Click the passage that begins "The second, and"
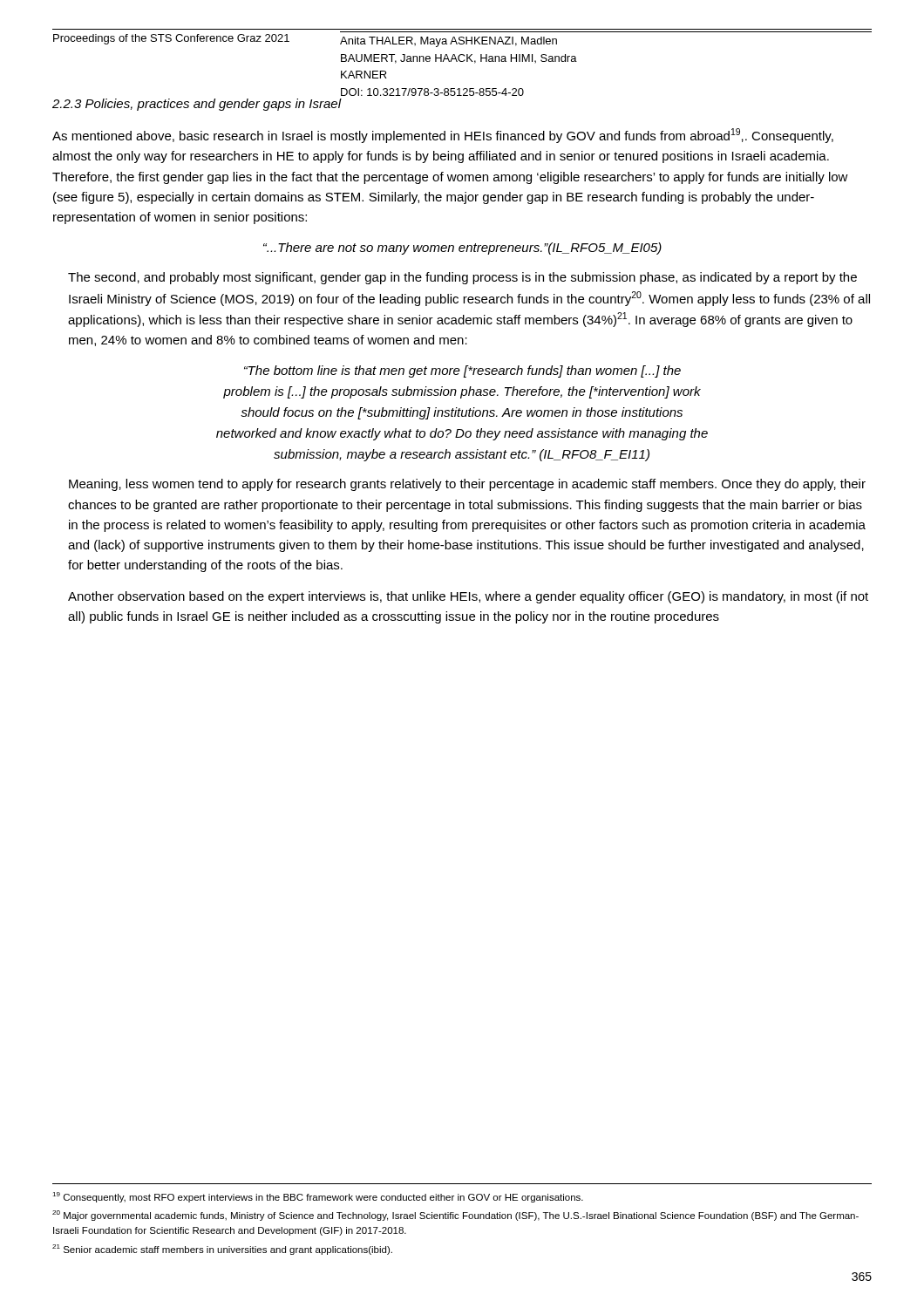This screenshot has width=924, height=1308. (x=469, y=308)
